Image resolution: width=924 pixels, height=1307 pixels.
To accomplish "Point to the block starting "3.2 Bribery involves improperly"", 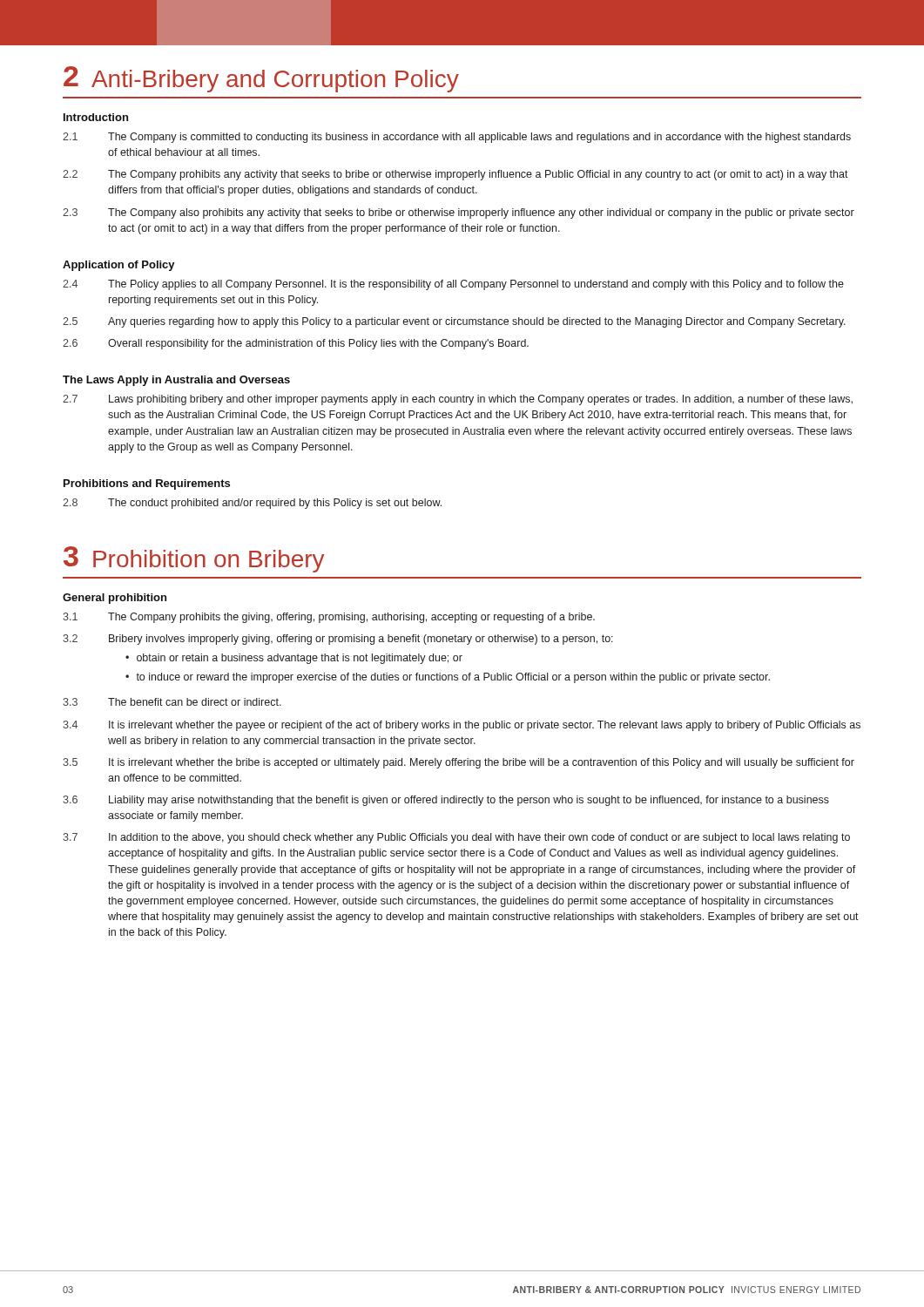I will (x=462, y=660).
